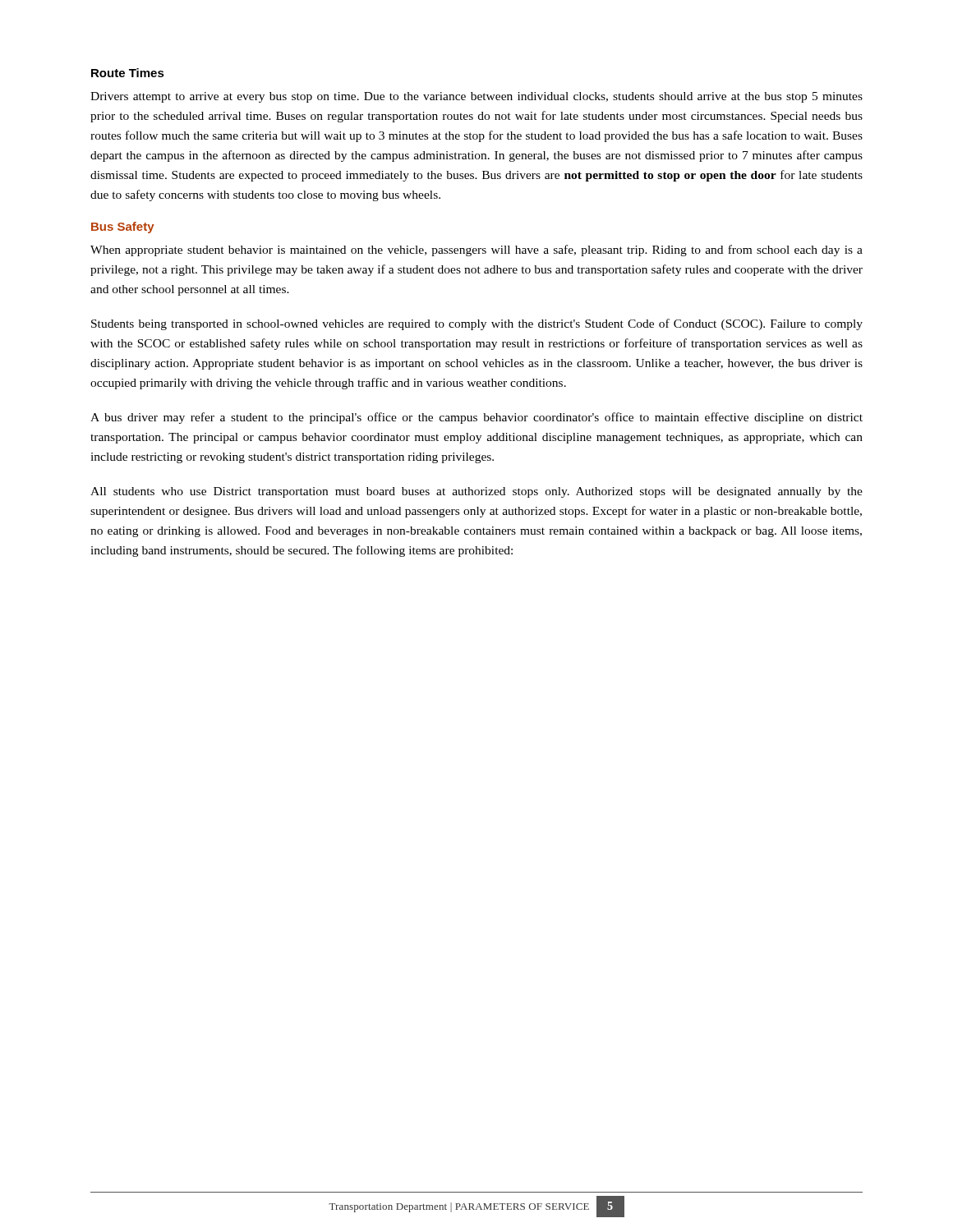Screen dimensions: 1232x953
Task: Point to the block beginning "All students who"
Action: 476,521
